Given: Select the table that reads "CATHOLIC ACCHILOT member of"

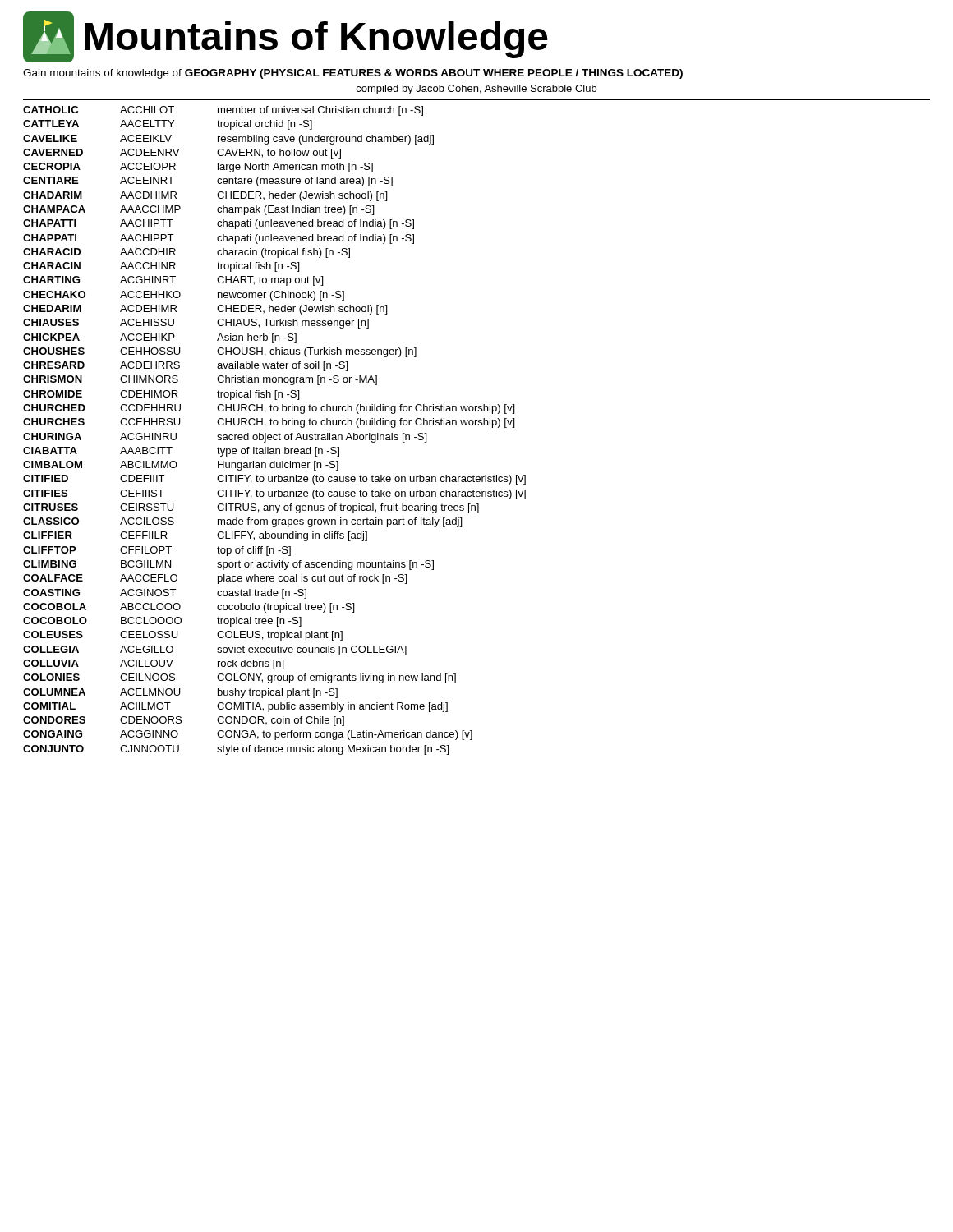Looking at the screenshot, I should (476, 429).
